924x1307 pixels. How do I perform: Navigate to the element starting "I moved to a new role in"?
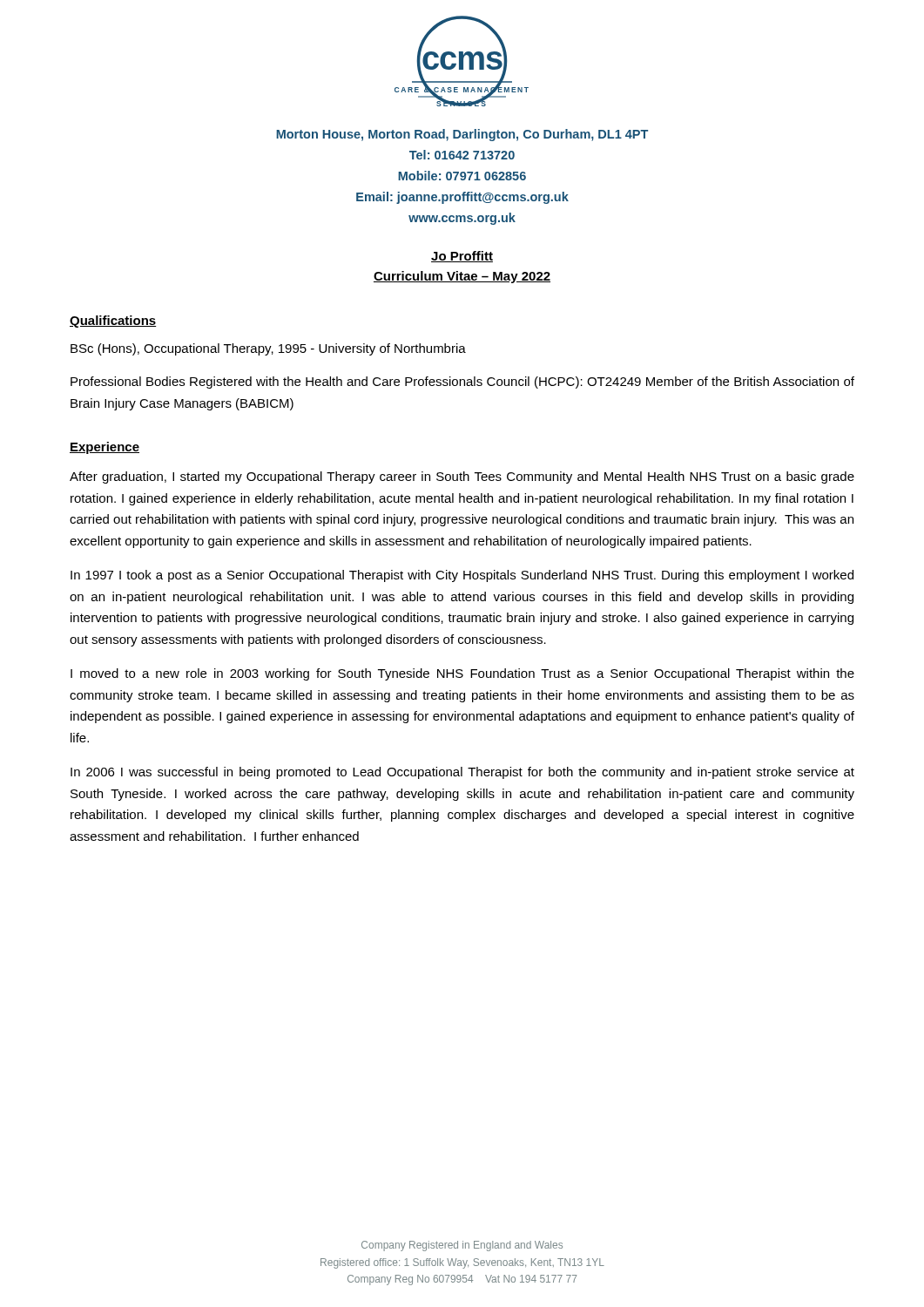pos(462,705)
